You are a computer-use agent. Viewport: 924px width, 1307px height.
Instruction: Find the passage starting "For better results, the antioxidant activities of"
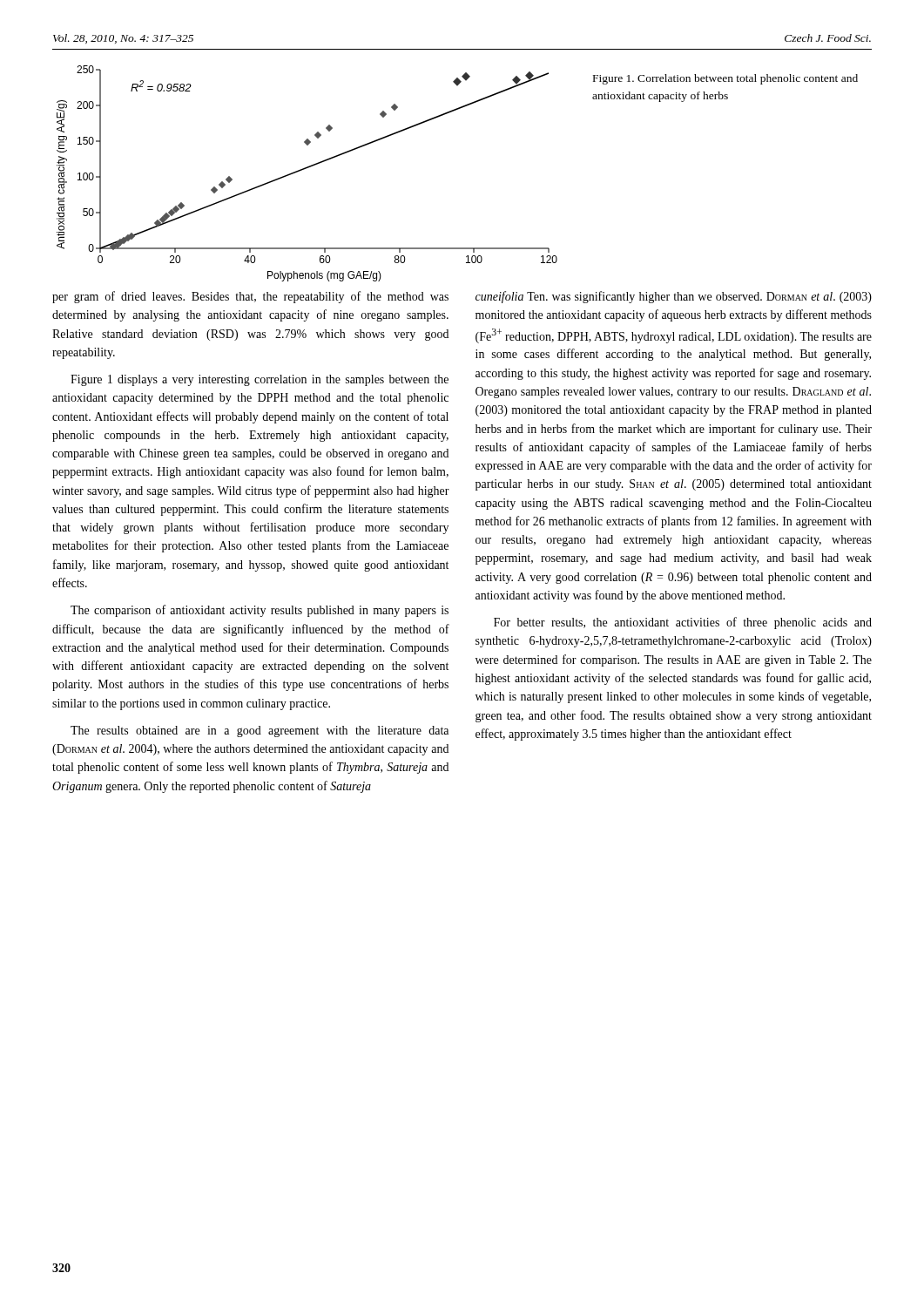673,678
